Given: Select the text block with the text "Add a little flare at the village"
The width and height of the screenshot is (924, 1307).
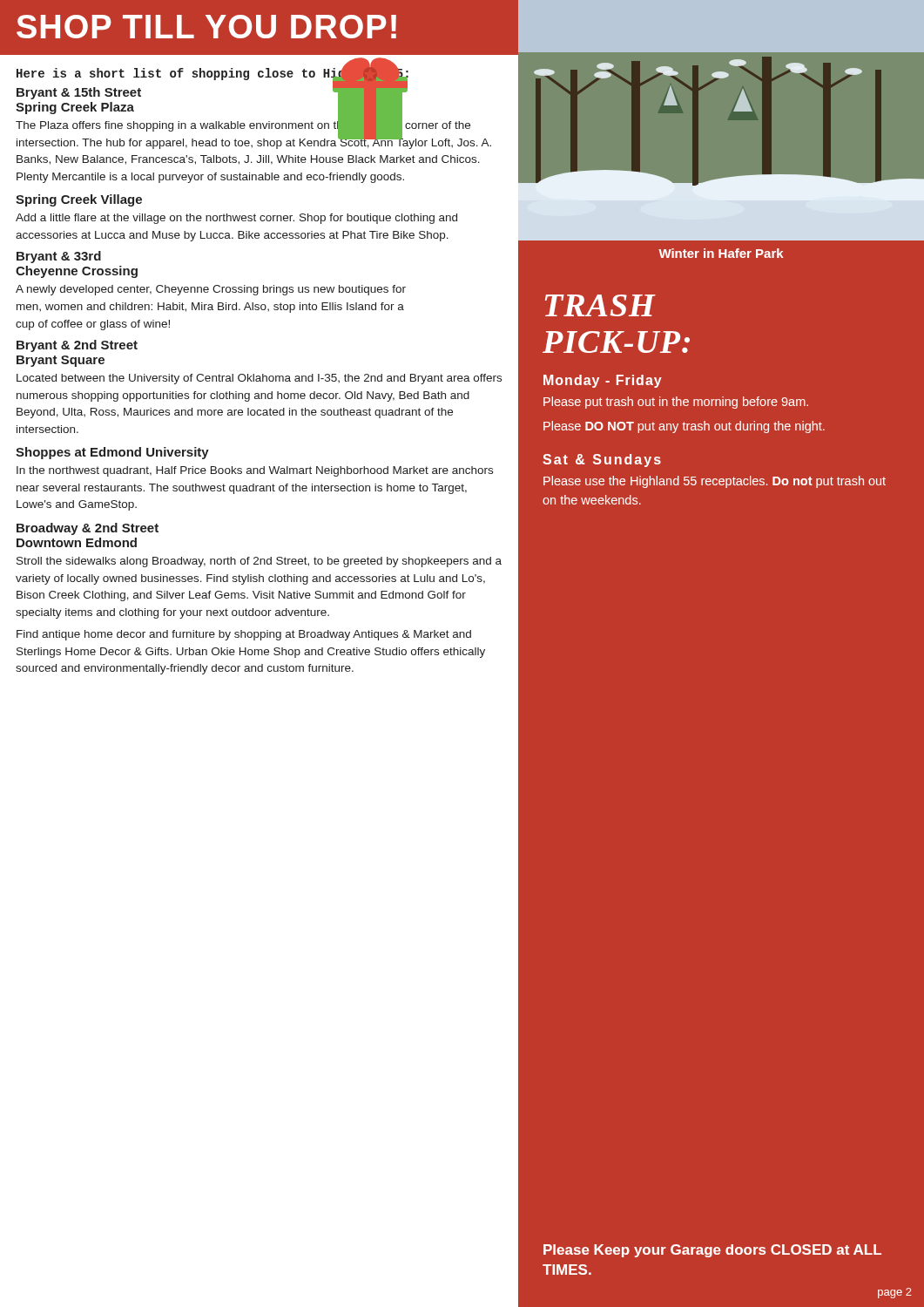Looking at the screenshot, I should pos(259,226).
